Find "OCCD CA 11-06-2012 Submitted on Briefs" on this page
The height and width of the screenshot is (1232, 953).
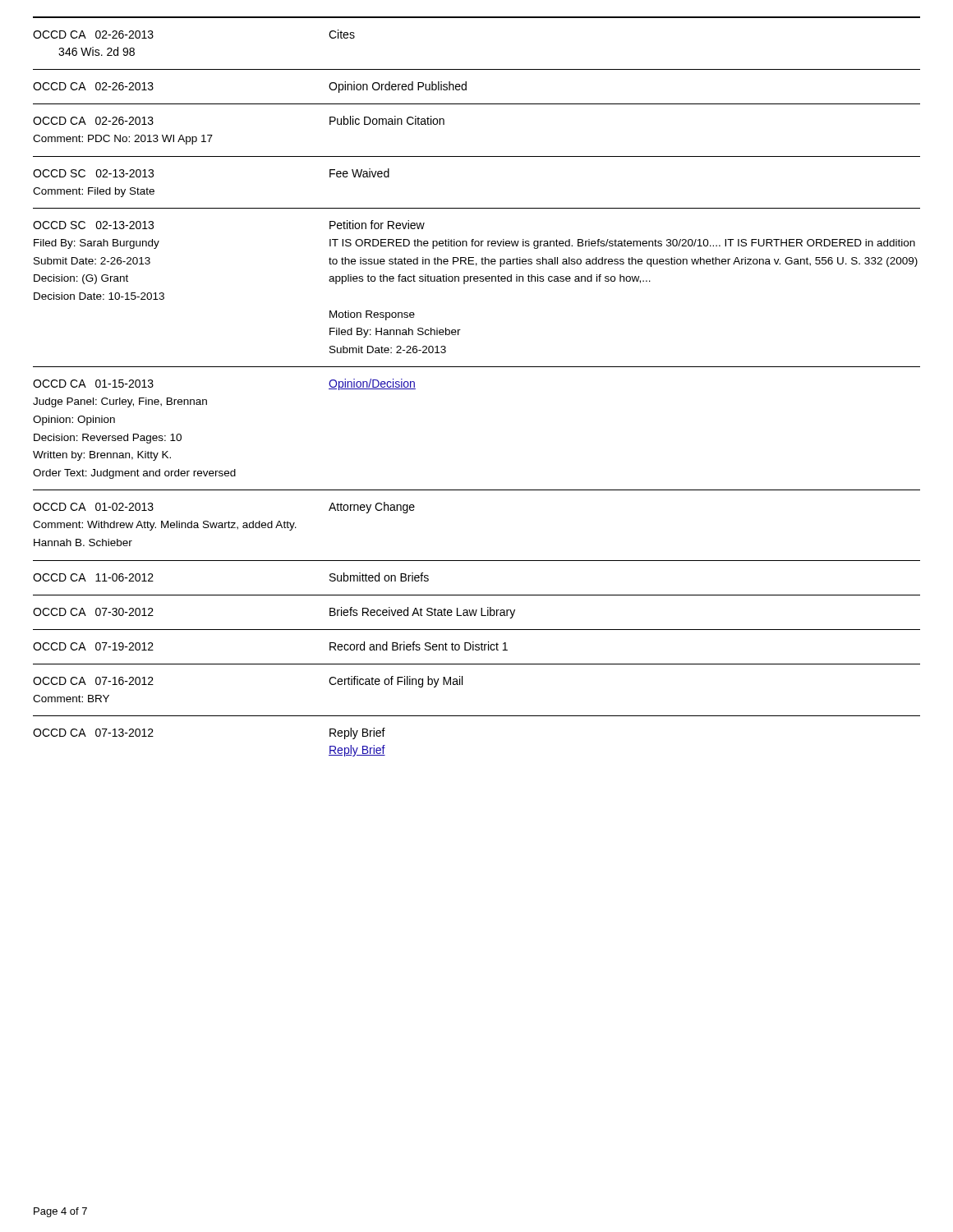98,577
